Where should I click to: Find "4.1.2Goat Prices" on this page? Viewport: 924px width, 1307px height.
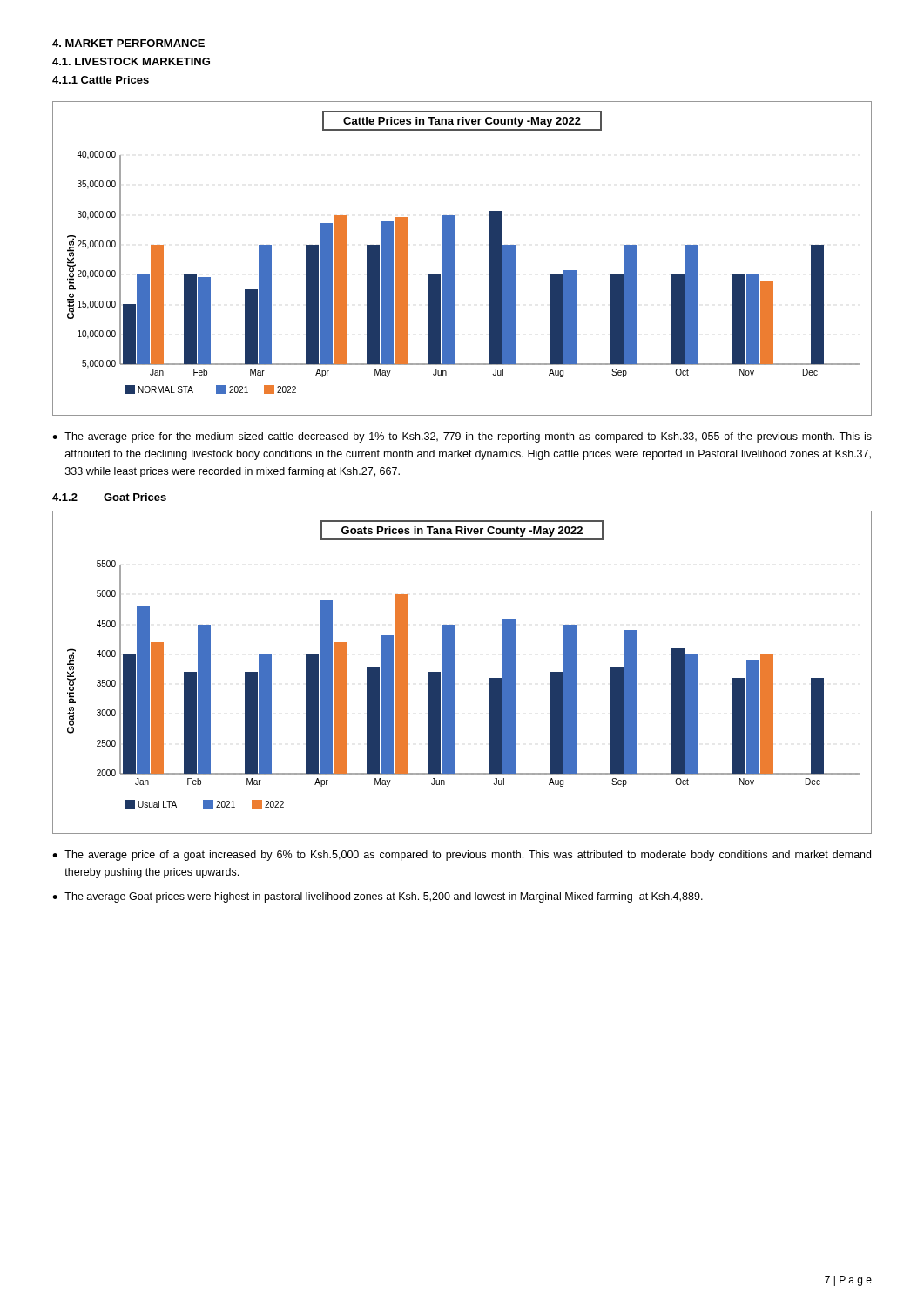tap(109, 497)
